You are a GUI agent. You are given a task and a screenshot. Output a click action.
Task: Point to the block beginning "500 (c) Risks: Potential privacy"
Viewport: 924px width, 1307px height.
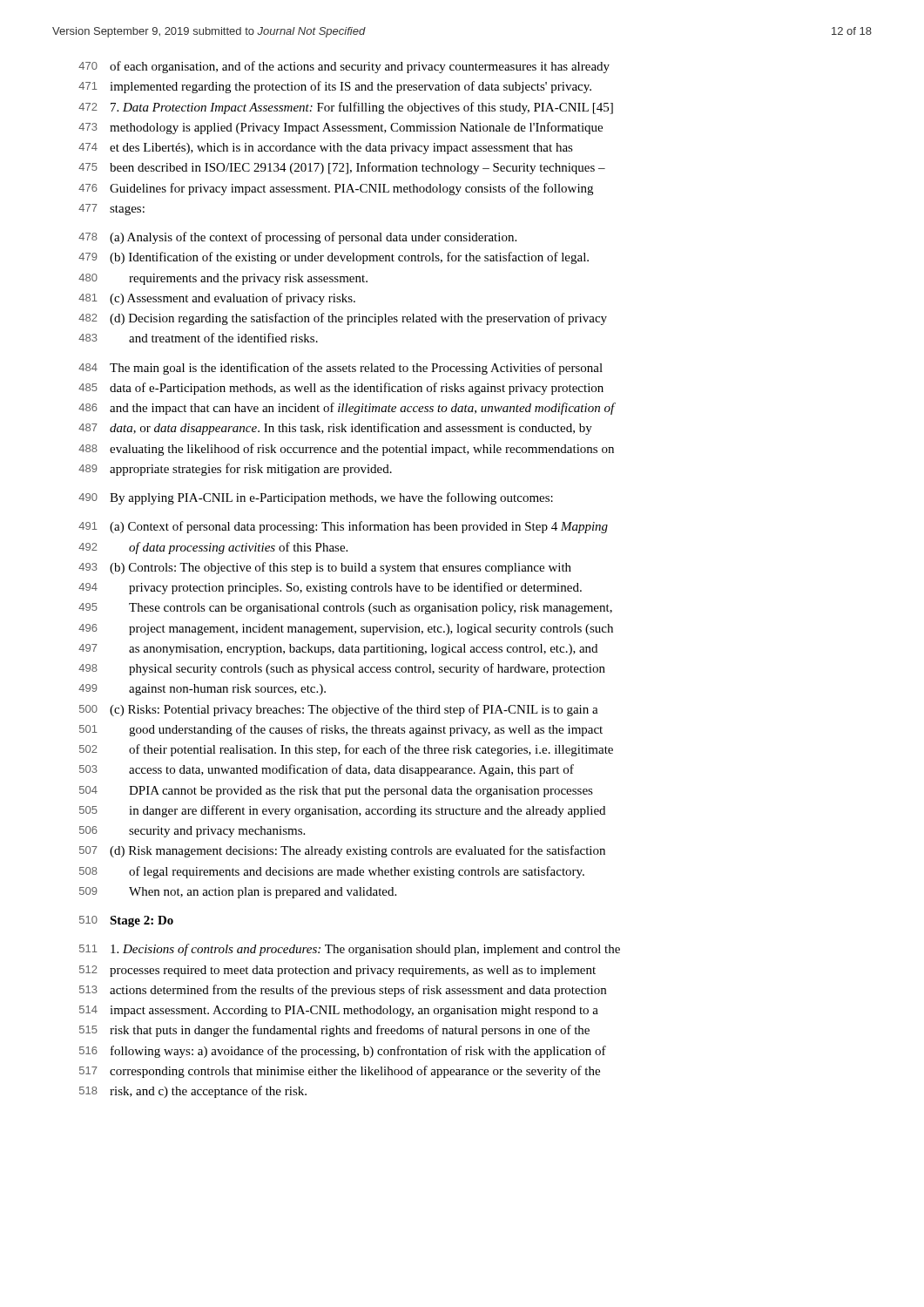point(462,770)
